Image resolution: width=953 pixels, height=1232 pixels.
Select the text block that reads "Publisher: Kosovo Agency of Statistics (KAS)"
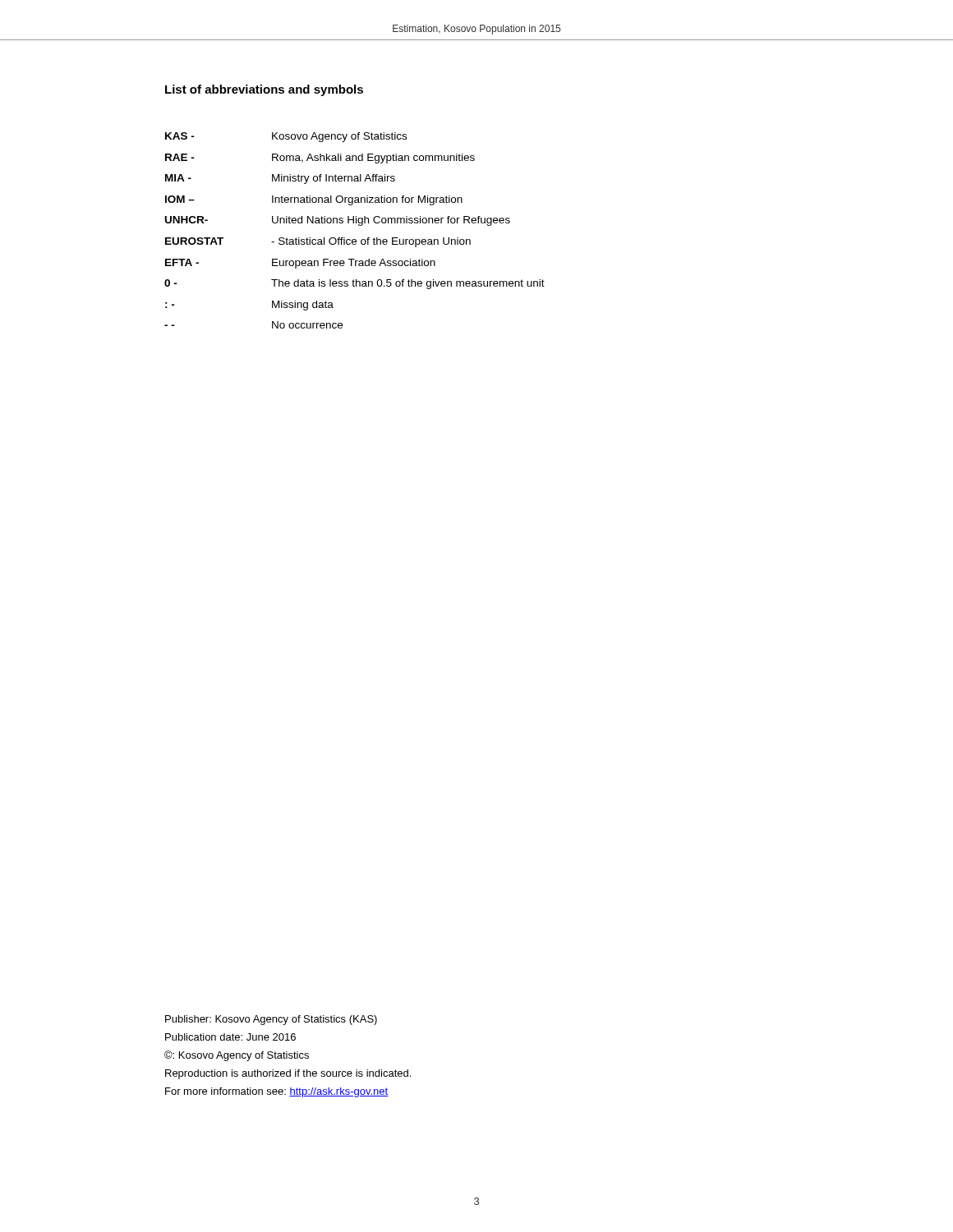coord(288,1055)
